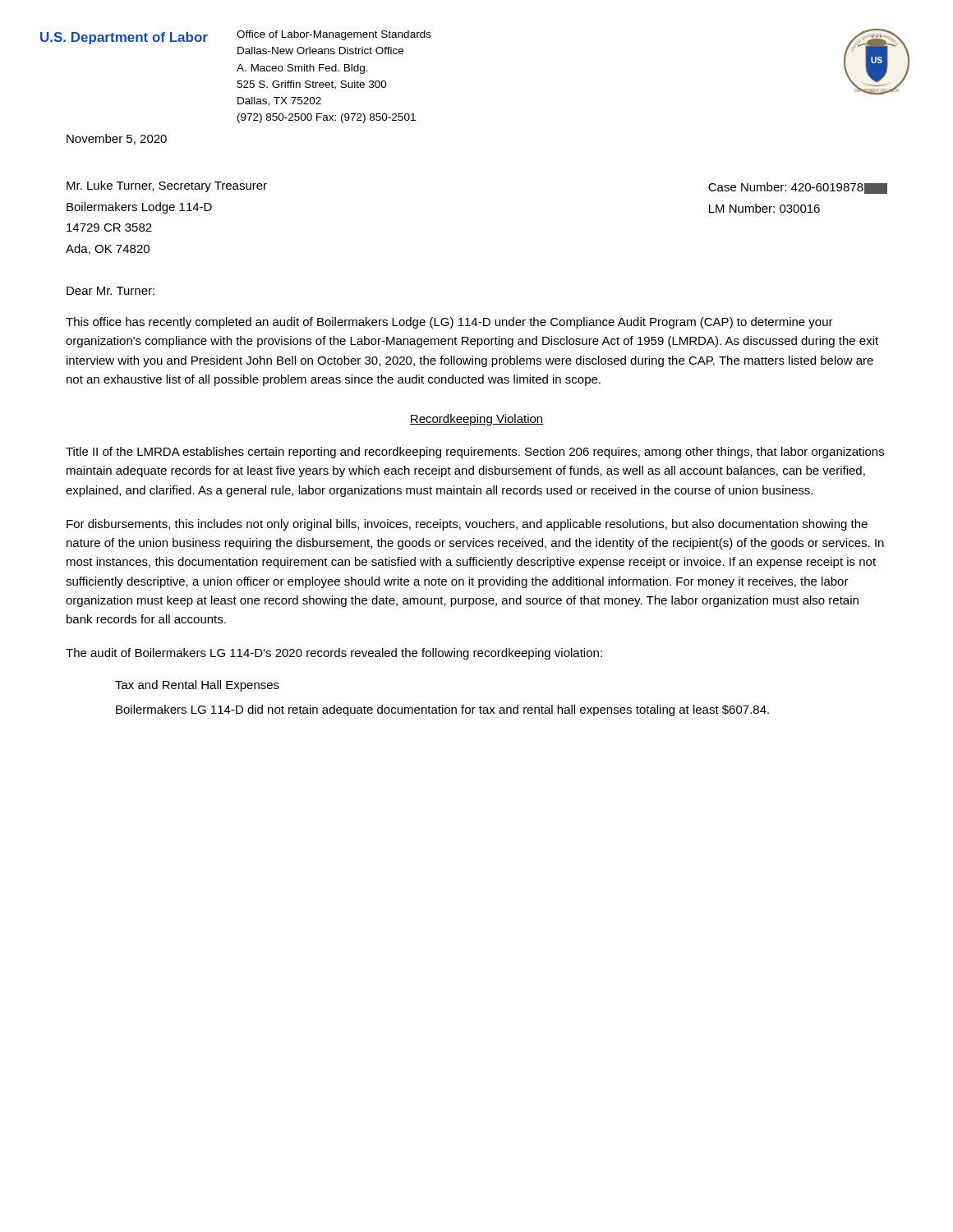Click on the text that reads "Dear Mr. Turner:"
Image resolution: width=953 pixels, height=1232 pixels.
[x=111, y=290]
